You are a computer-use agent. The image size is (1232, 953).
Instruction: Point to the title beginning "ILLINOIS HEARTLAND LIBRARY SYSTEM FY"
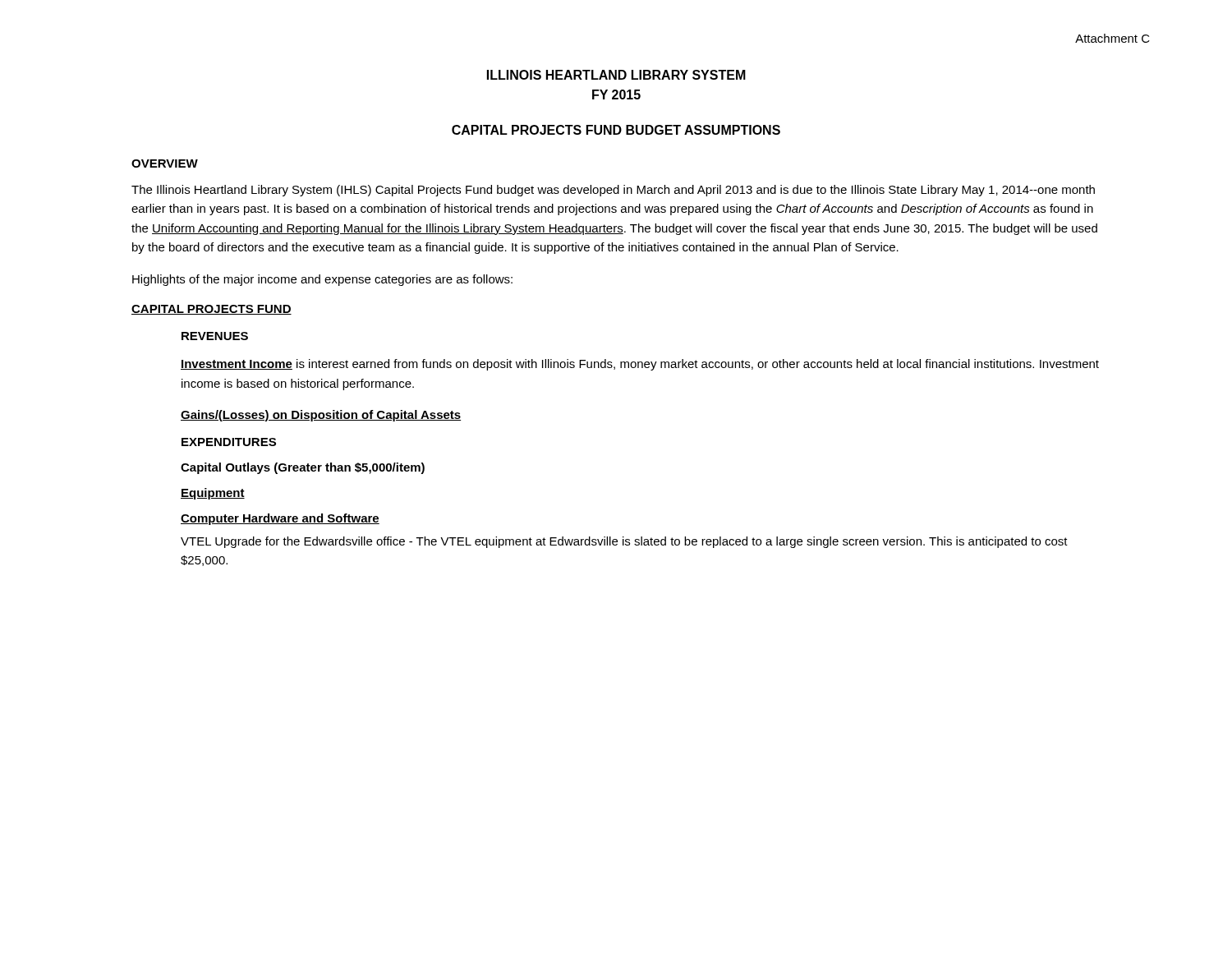(x=616, y=85)
